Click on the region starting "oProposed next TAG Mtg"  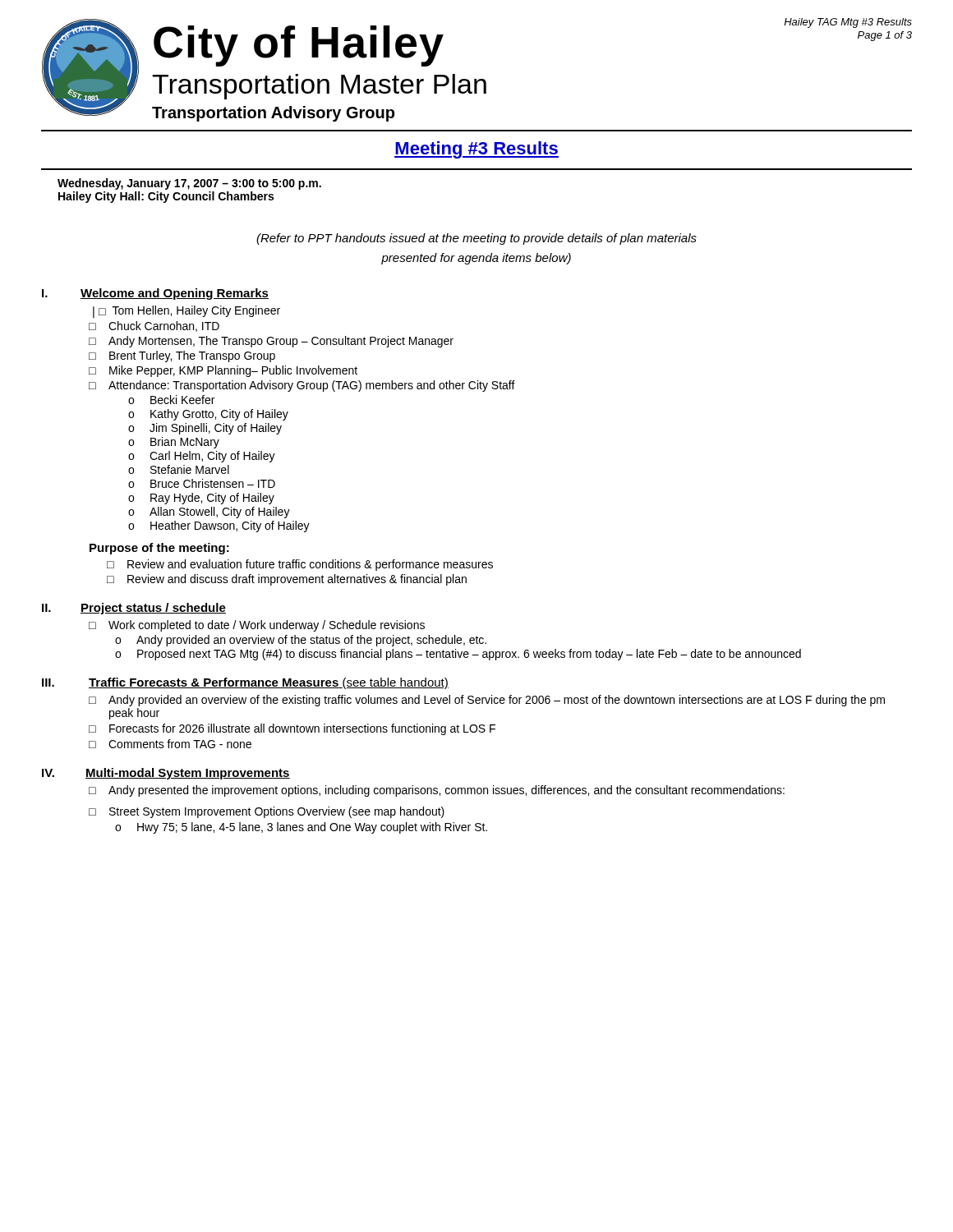tap(458, 654)
